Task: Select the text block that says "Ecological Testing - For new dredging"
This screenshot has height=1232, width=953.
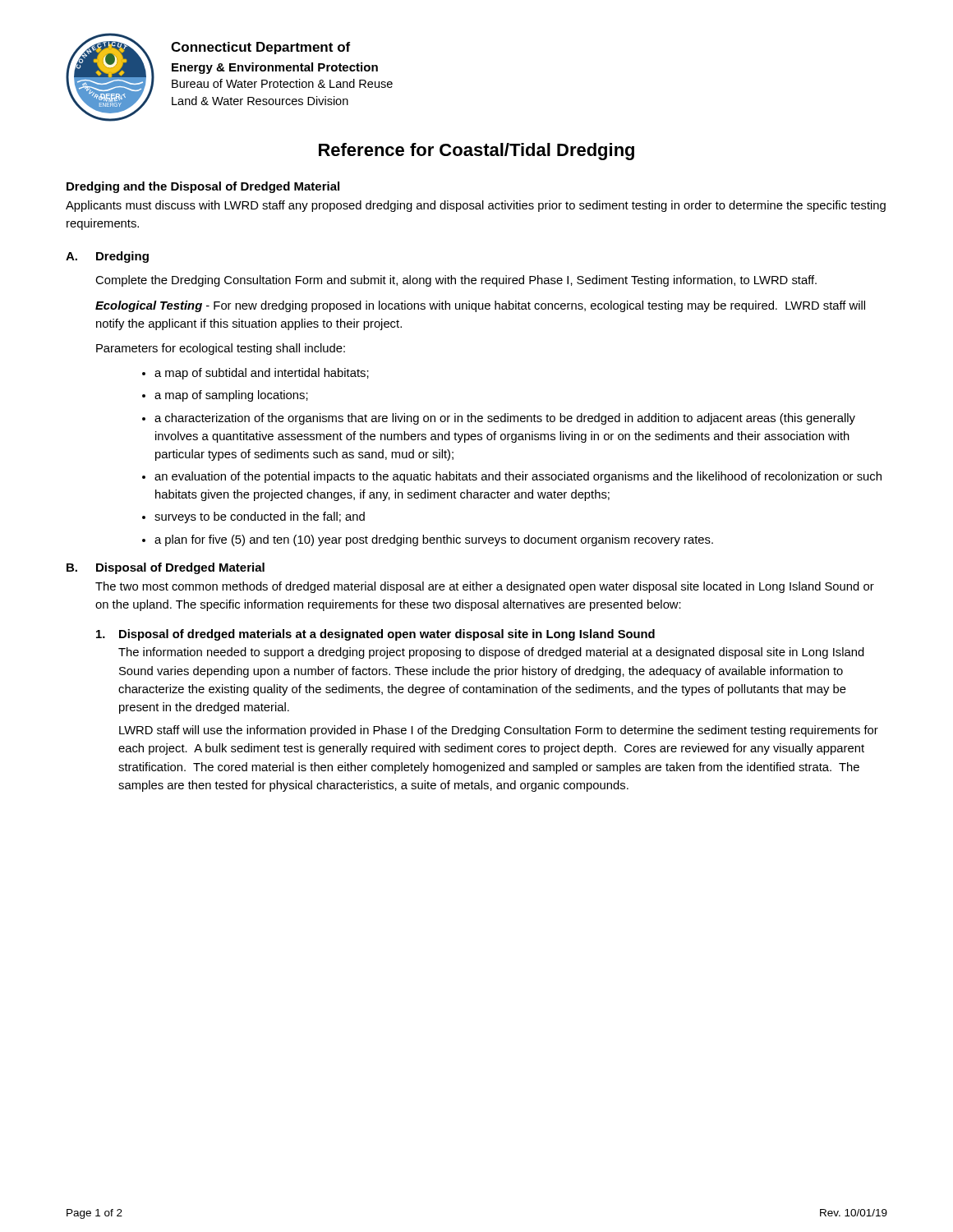Action: point(481,314)
